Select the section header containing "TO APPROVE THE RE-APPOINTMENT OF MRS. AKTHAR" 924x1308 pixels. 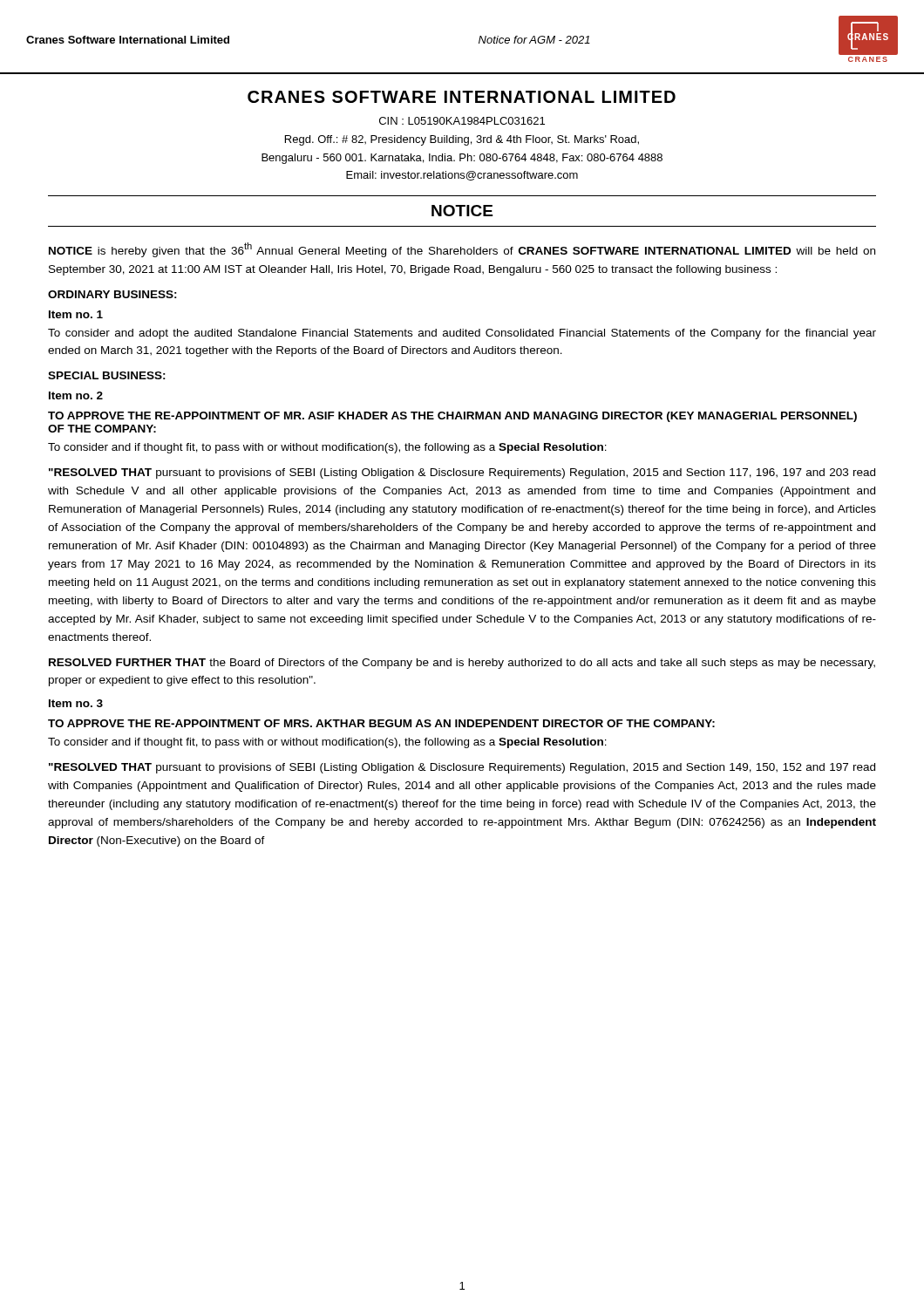point(382,724)
